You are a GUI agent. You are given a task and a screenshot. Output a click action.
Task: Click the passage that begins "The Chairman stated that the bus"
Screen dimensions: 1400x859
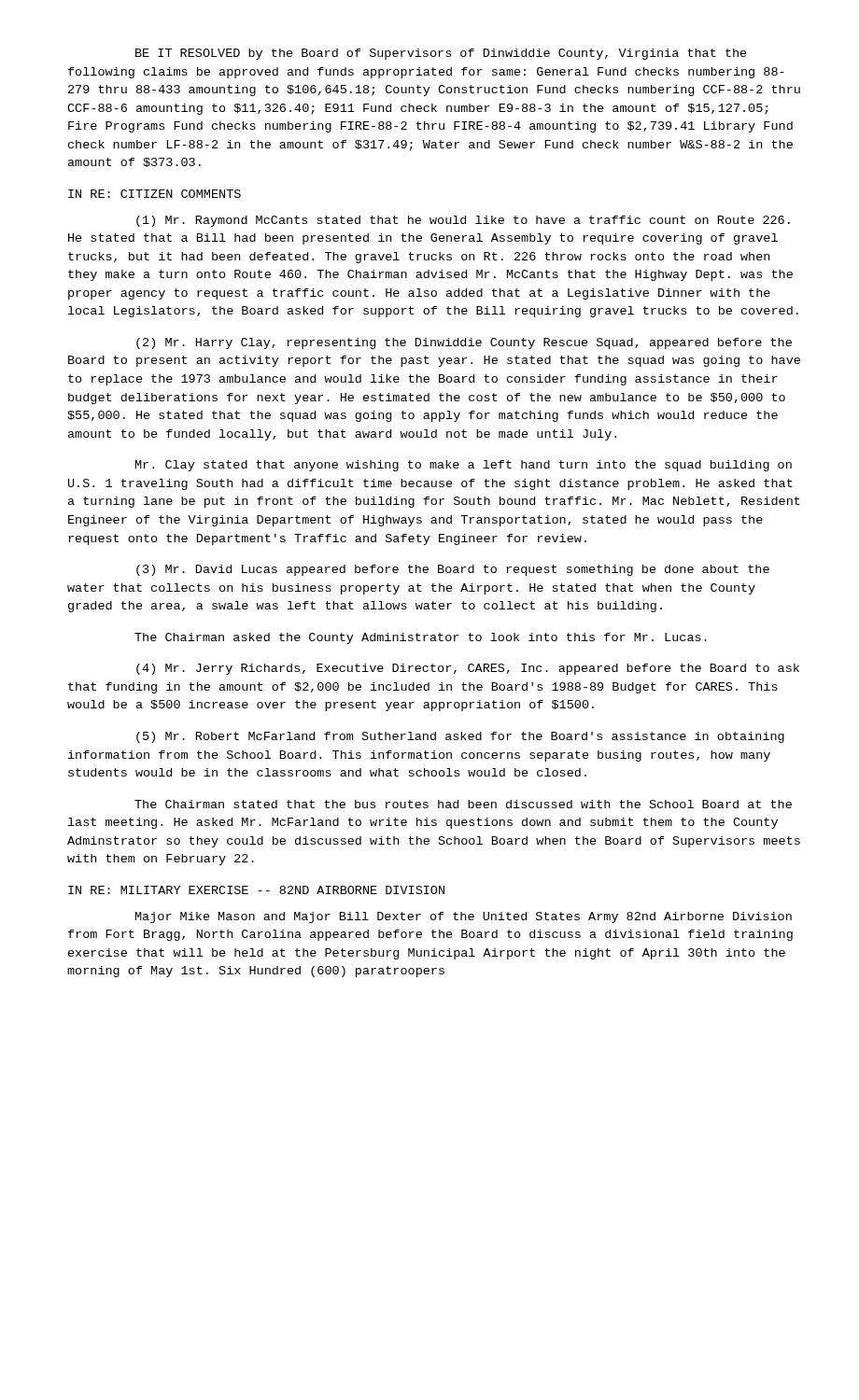click(x=434, y=832)
